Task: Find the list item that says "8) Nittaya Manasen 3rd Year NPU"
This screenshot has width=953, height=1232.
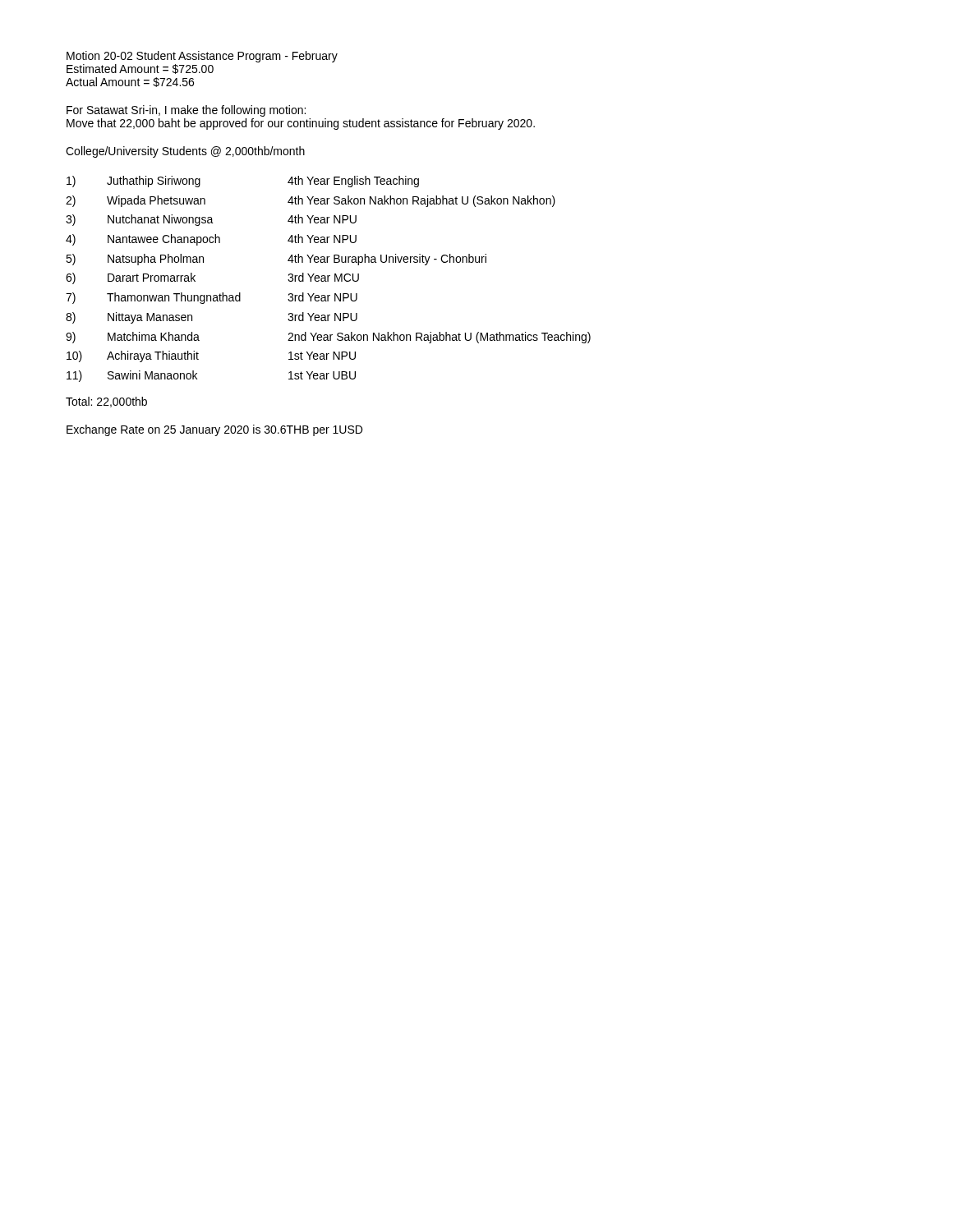Action: point(150,317)
